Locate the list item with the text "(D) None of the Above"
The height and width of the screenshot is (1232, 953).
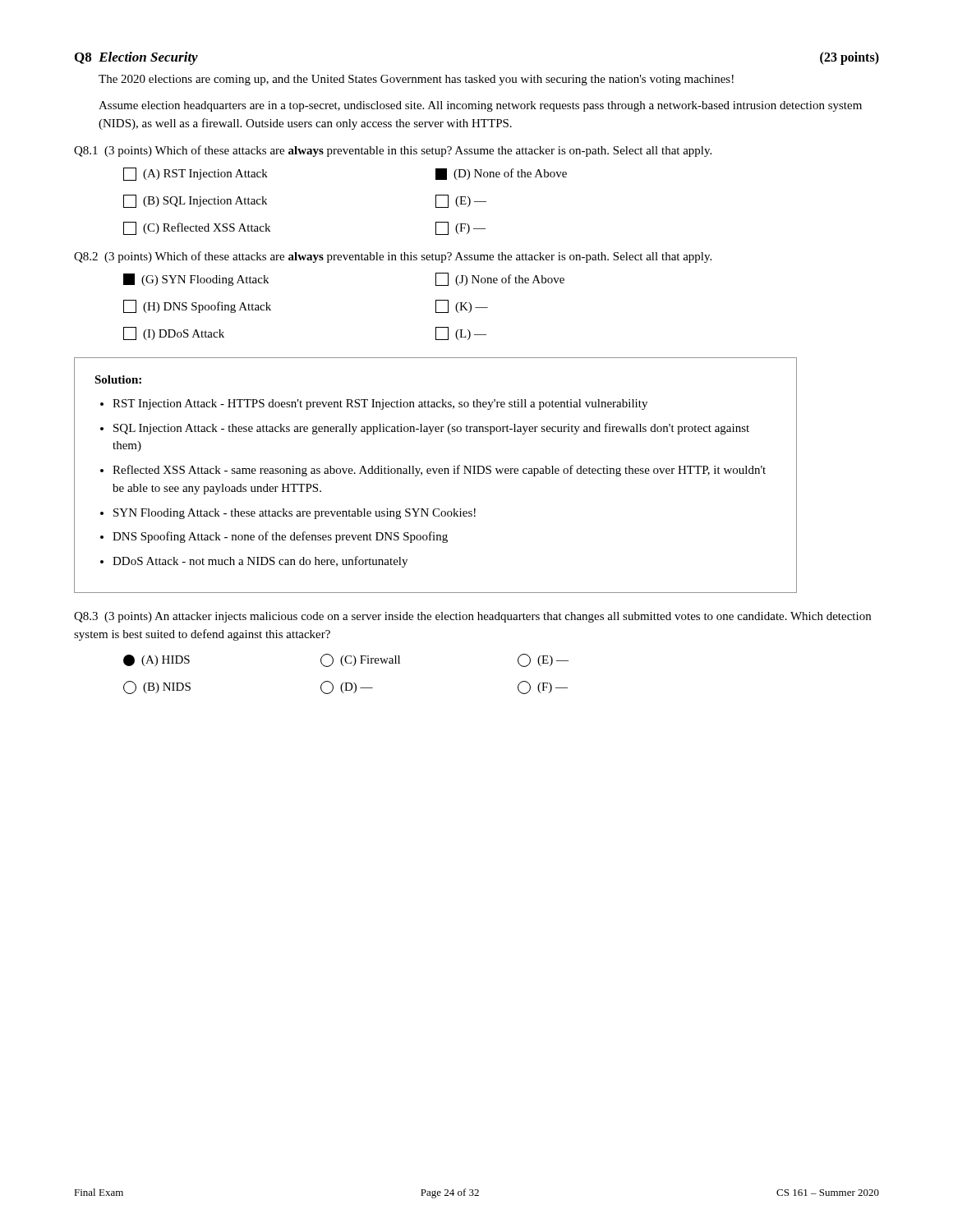(x=501, y=173)
